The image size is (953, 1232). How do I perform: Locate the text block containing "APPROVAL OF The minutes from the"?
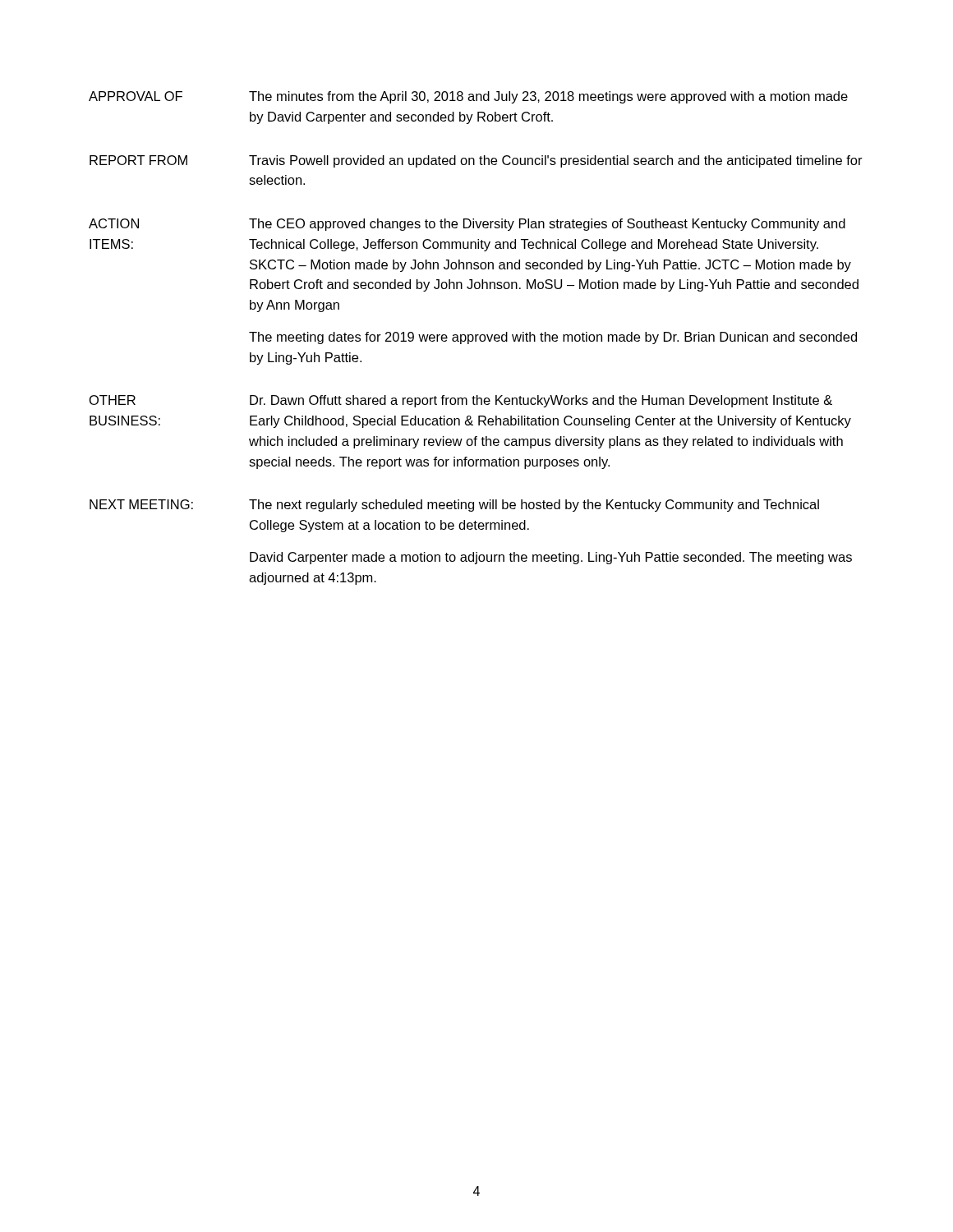[x=476, y=107]
